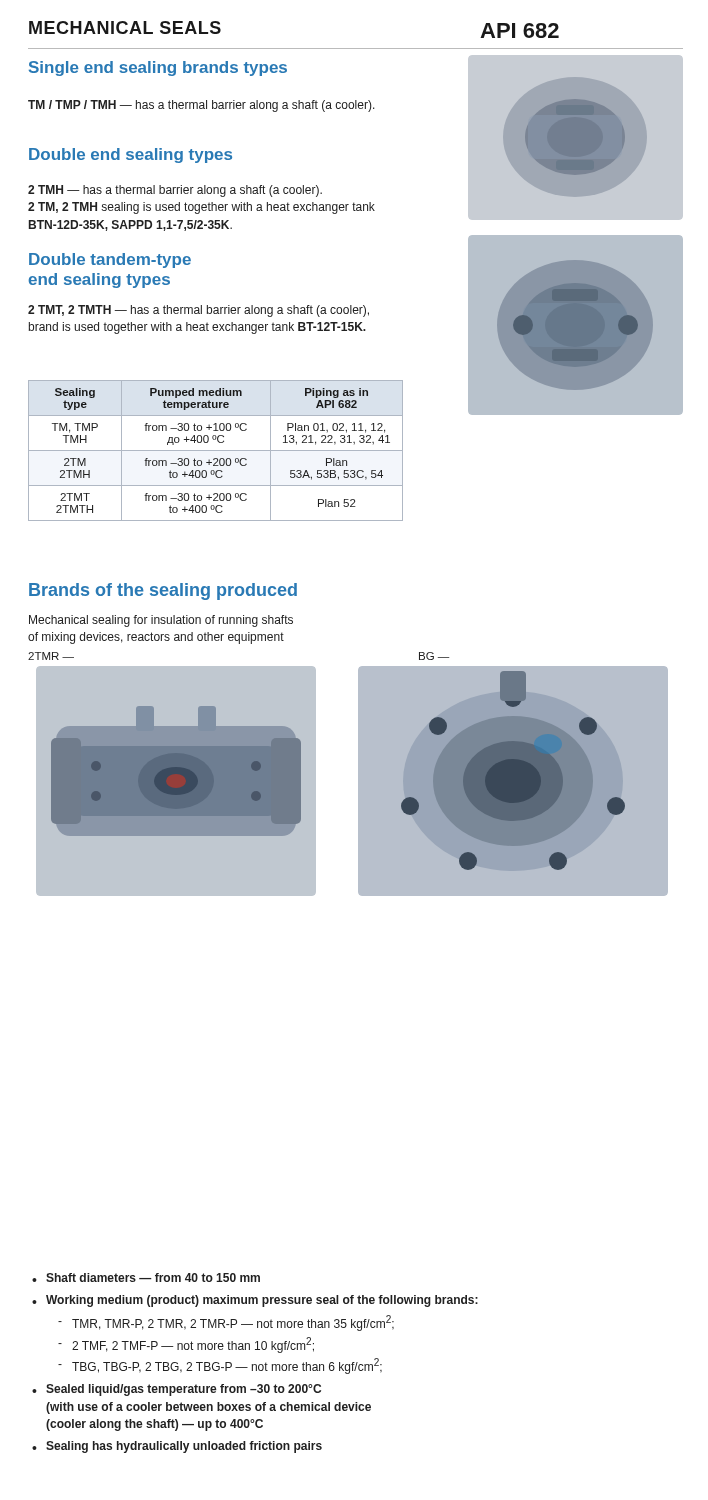Select the table that reads "Piping as in API 682"
This screenshot has width=708, height=1500.
click(x=358, y=446)
